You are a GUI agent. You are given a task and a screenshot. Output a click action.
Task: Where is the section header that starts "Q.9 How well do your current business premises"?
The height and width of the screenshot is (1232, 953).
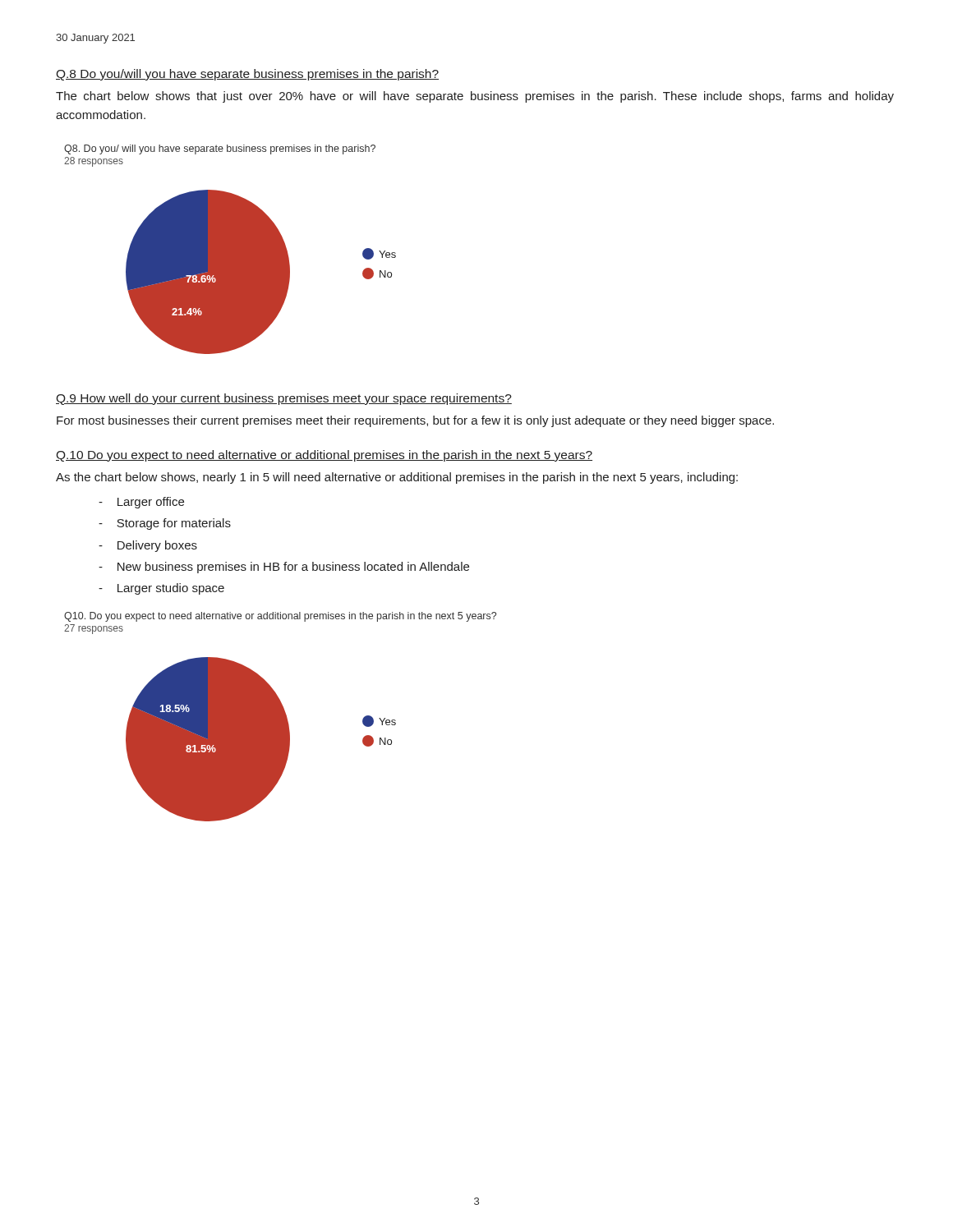point(284,398)
